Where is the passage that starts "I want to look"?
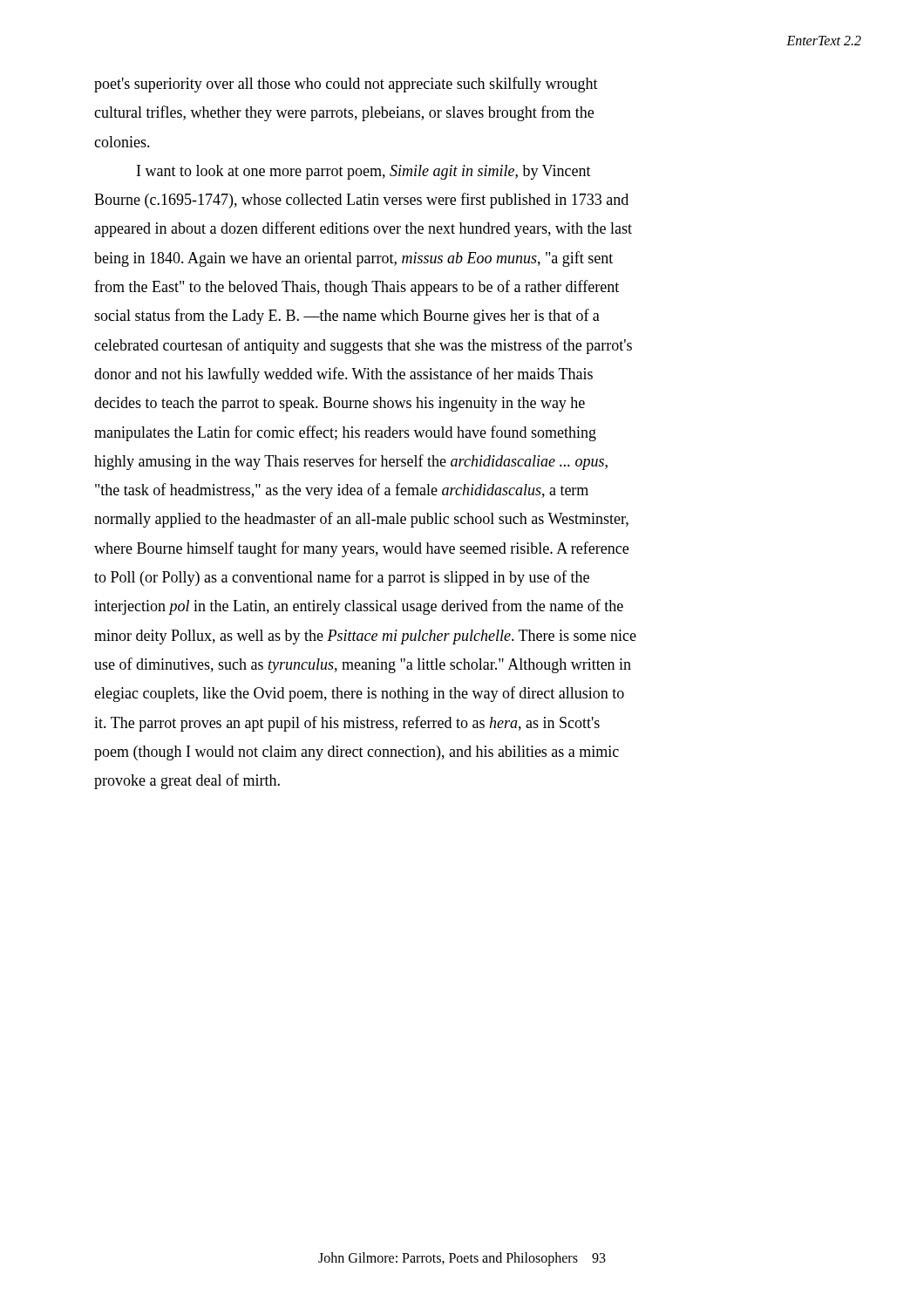The width and height of the screenshot is (924, 1308). (x=462, y=476)
